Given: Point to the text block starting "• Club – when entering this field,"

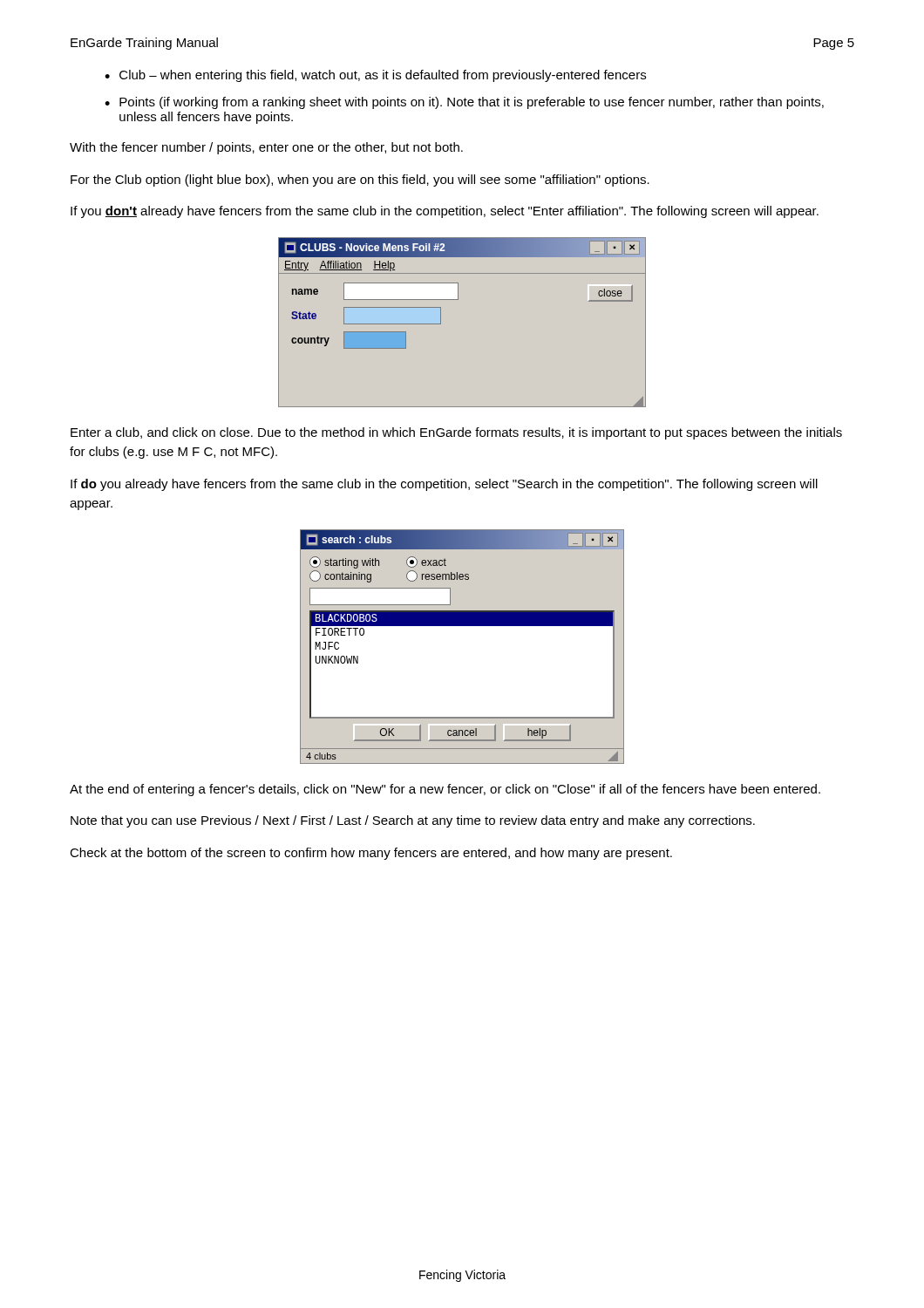Looking at the screenshot, I should click(376, 77).
